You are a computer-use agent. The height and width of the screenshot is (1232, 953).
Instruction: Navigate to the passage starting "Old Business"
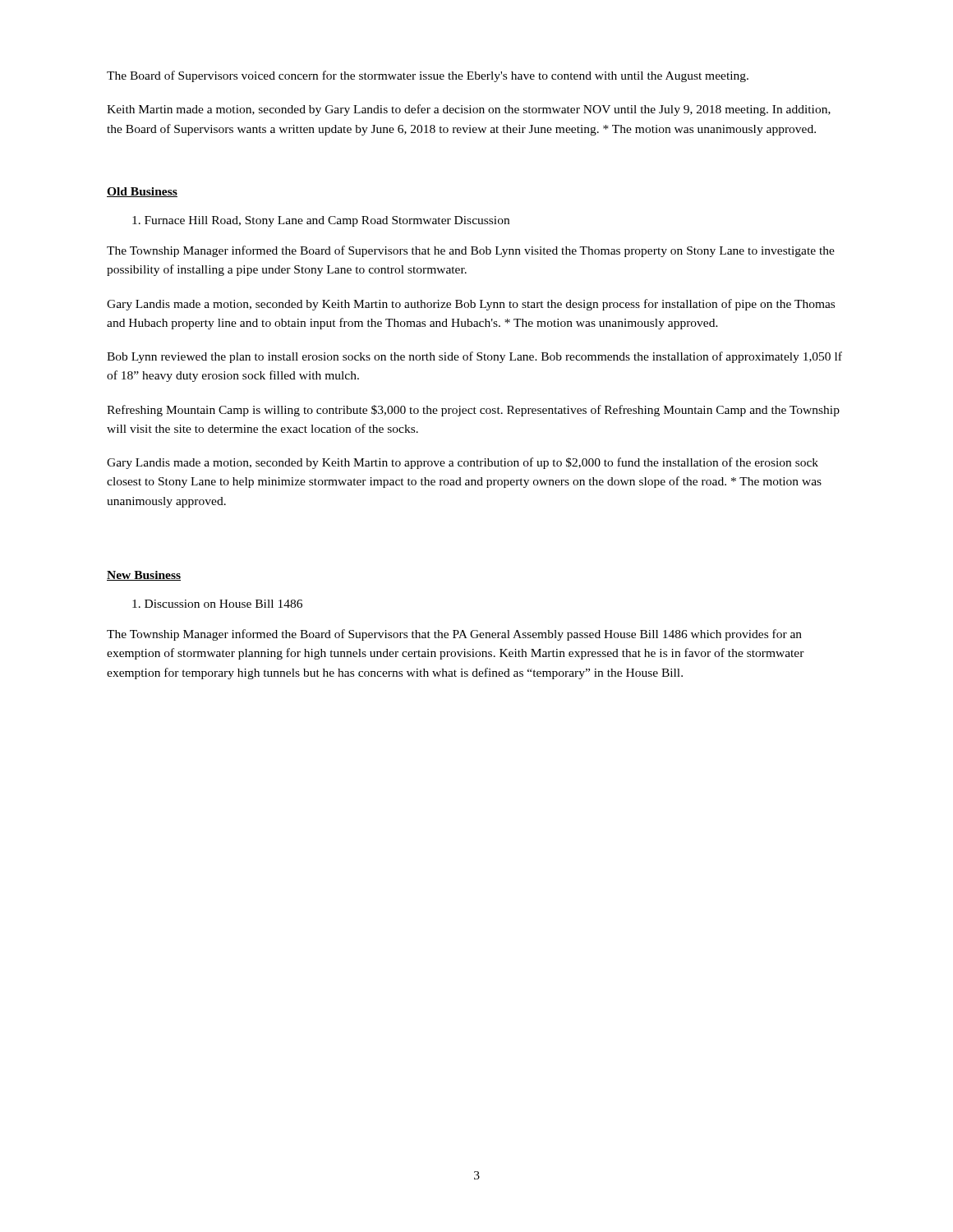(x=142, y=191)
